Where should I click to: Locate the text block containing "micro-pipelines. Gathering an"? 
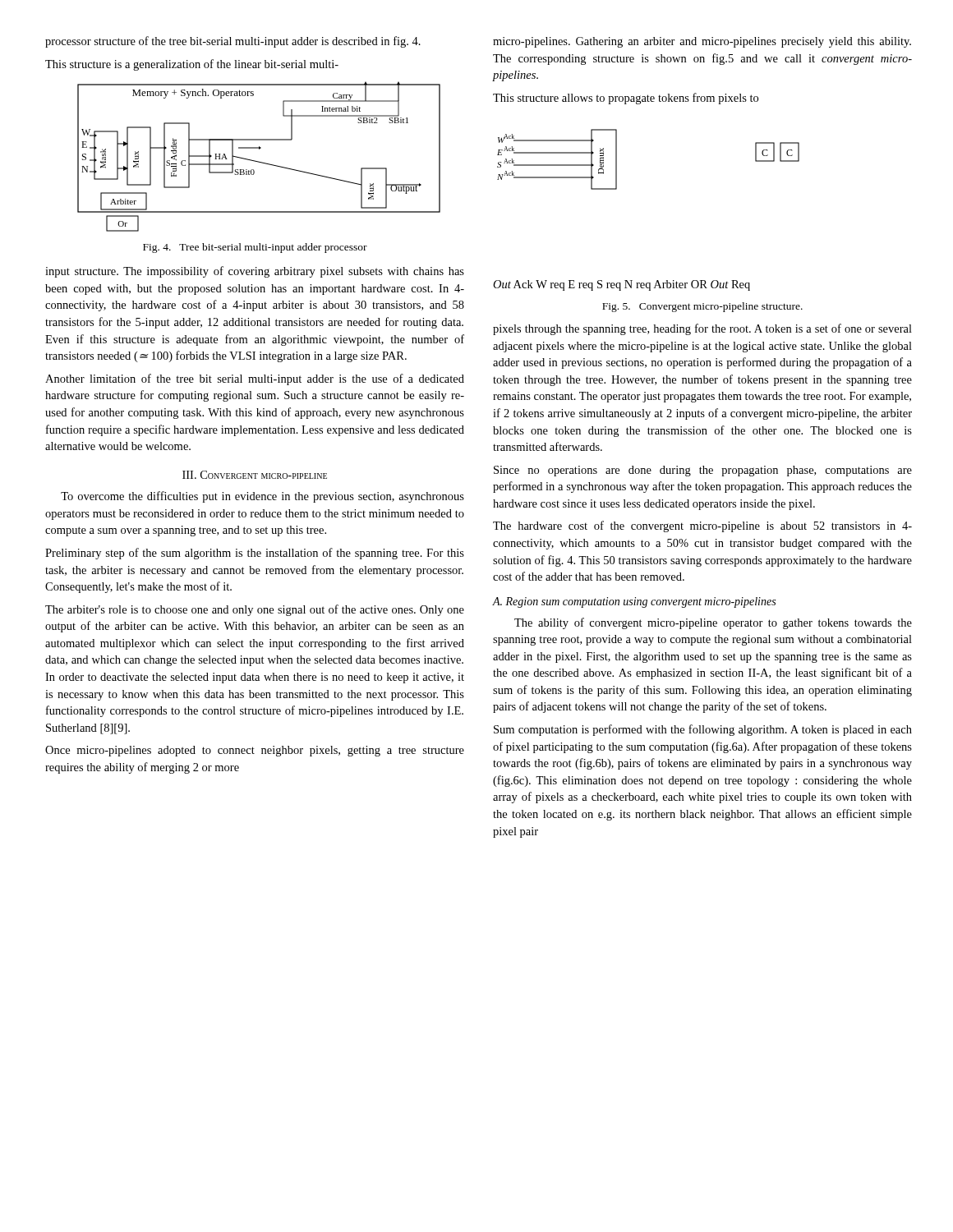(x=702, y=70)
